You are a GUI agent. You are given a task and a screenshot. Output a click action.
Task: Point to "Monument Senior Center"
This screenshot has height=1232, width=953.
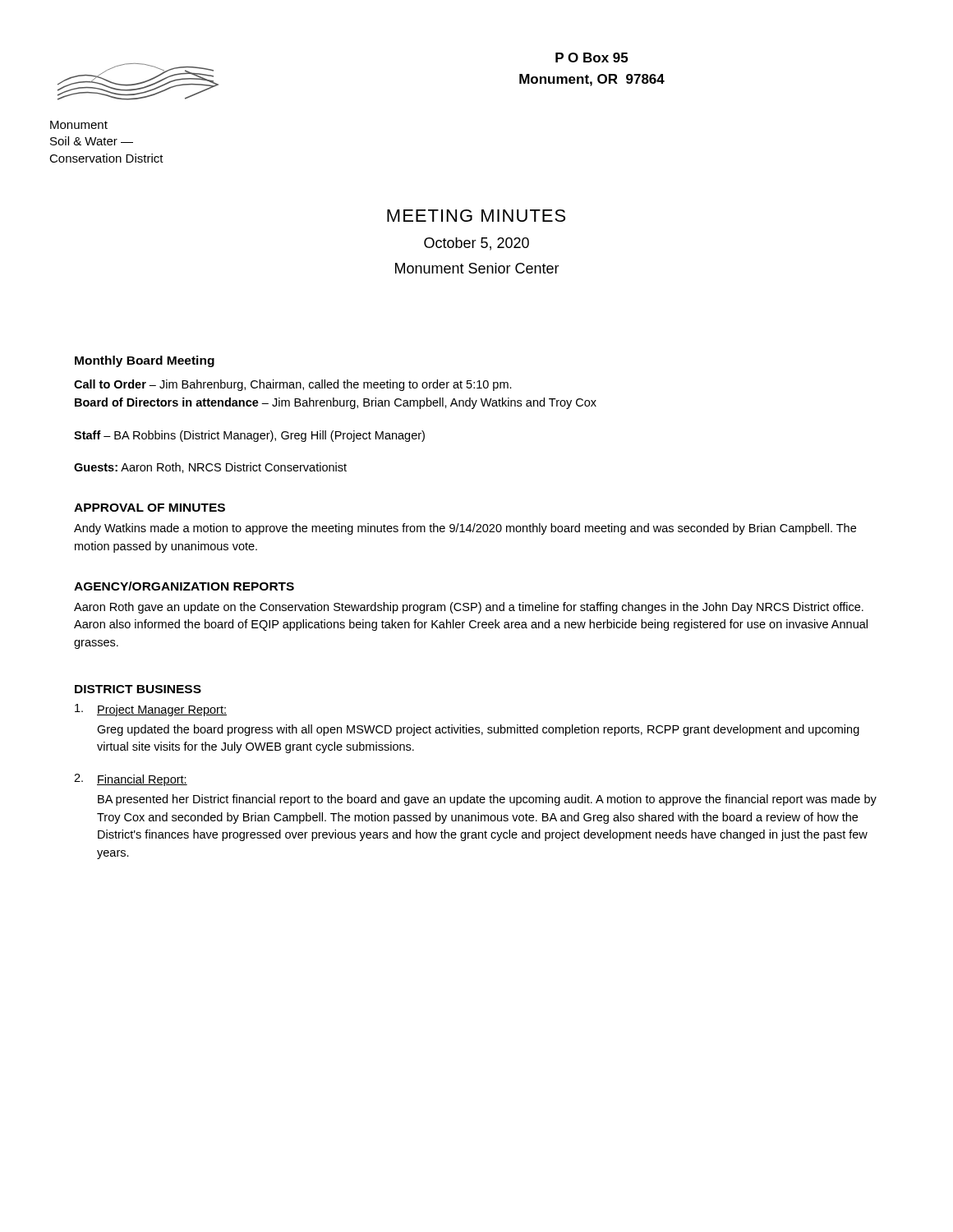476,269
